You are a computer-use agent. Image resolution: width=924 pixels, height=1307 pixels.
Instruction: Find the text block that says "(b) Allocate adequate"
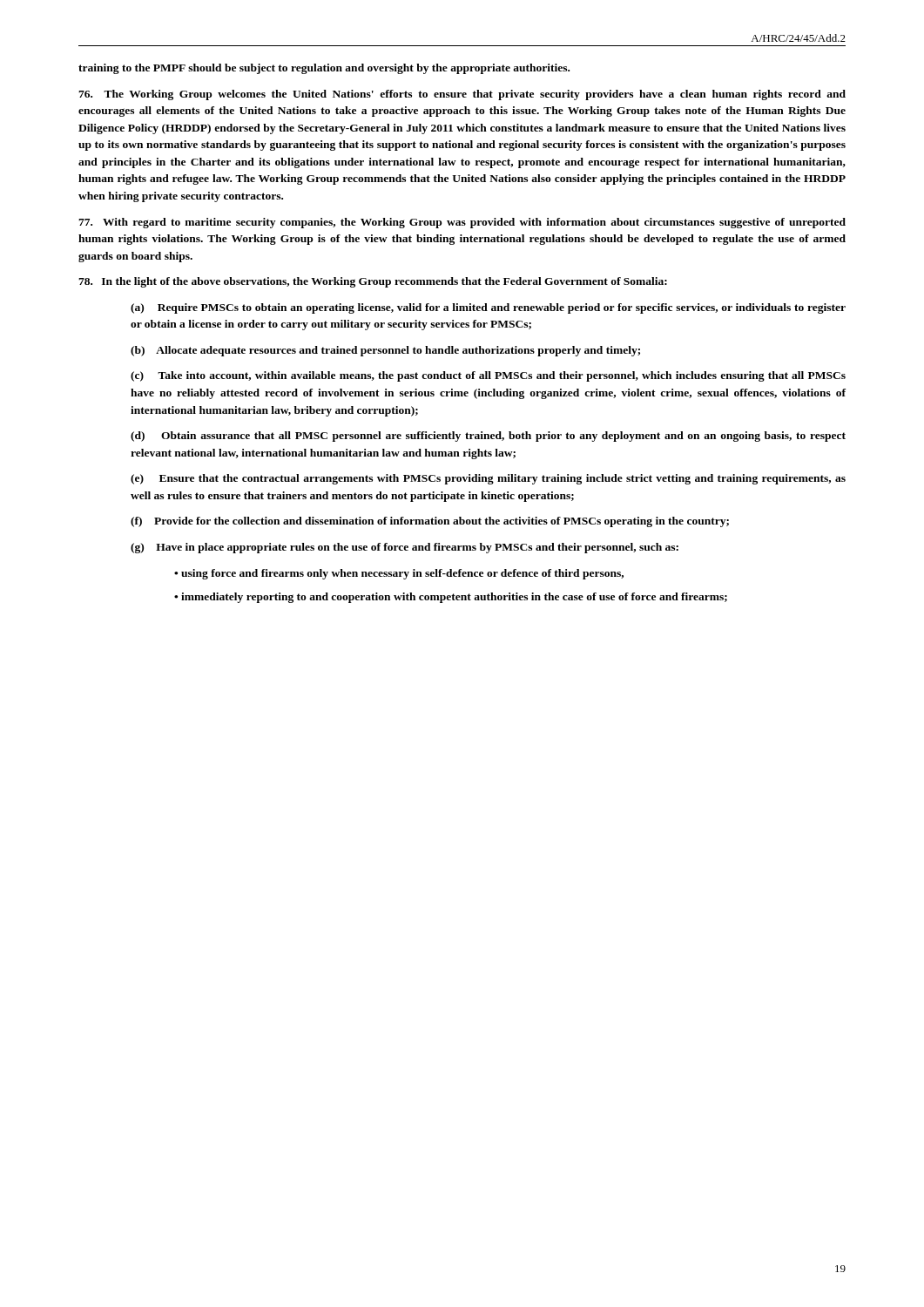click(386, 350)
